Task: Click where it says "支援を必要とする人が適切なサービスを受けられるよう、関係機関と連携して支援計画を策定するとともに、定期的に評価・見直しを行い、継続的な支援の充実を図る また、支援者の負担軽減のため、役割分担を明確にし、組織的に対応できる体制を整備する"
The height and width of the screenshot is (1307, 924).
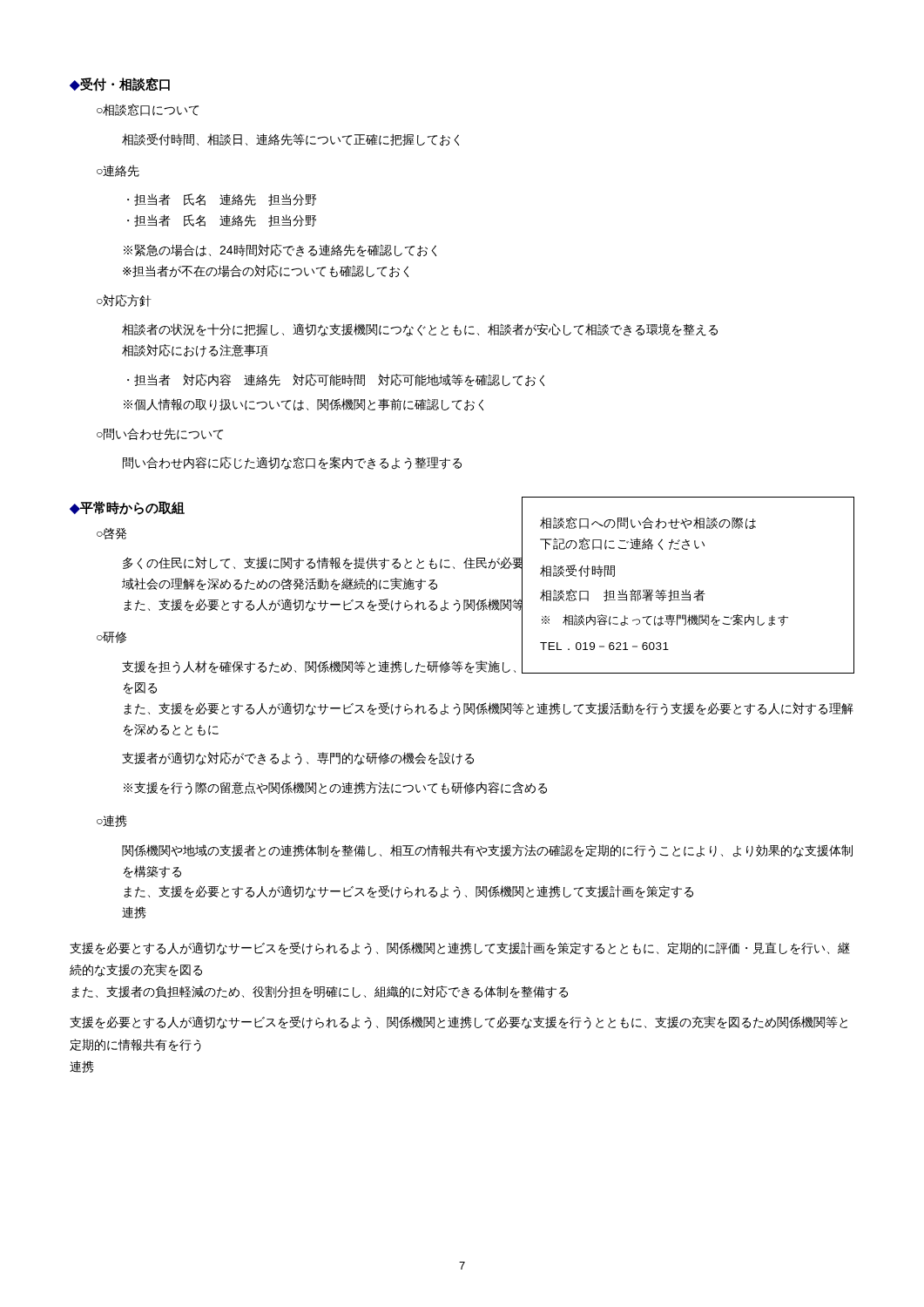Action: (460, 948)
